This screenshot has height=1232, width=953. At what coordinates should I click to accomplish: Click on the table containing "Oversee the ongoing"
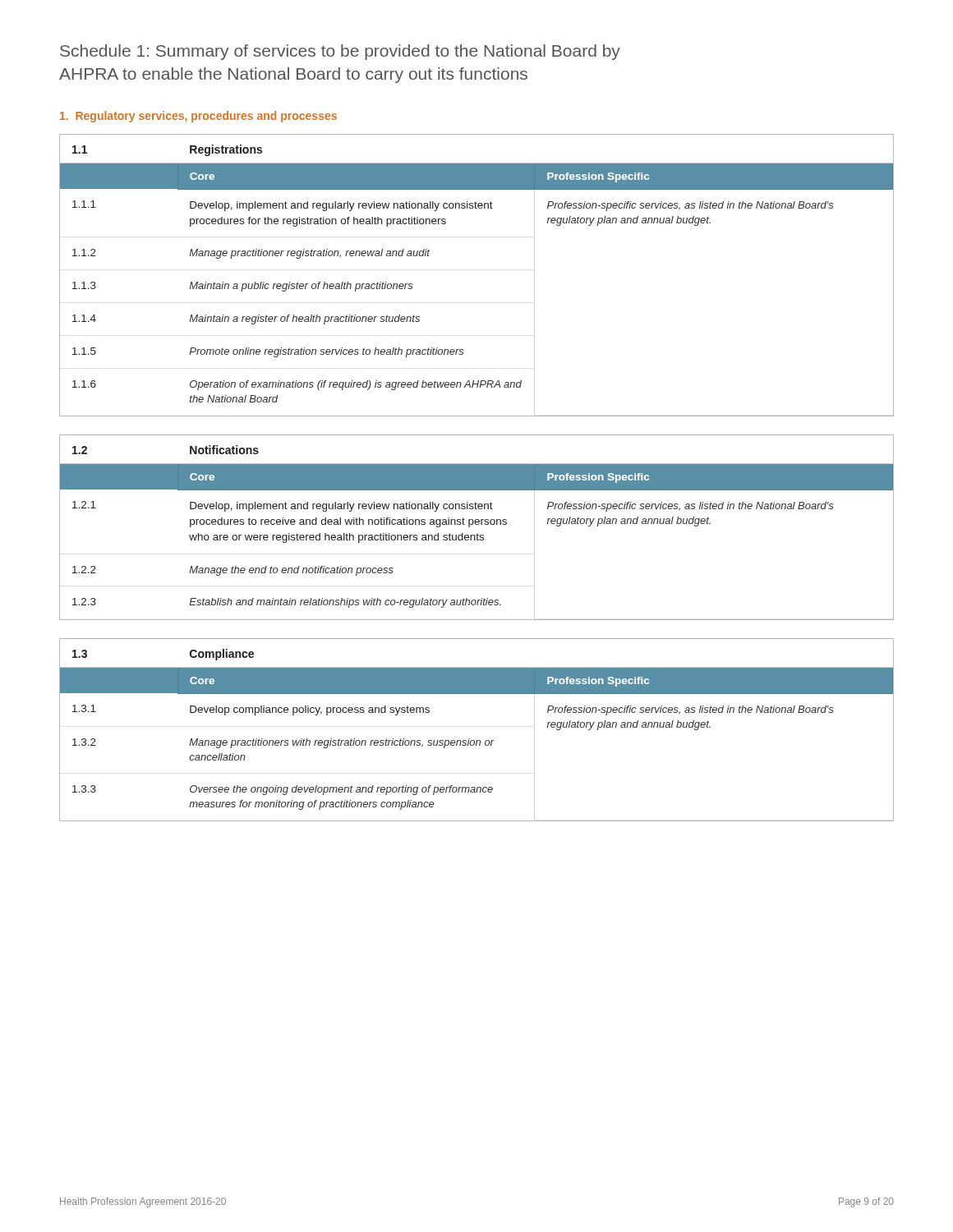(x=476, y=730)
